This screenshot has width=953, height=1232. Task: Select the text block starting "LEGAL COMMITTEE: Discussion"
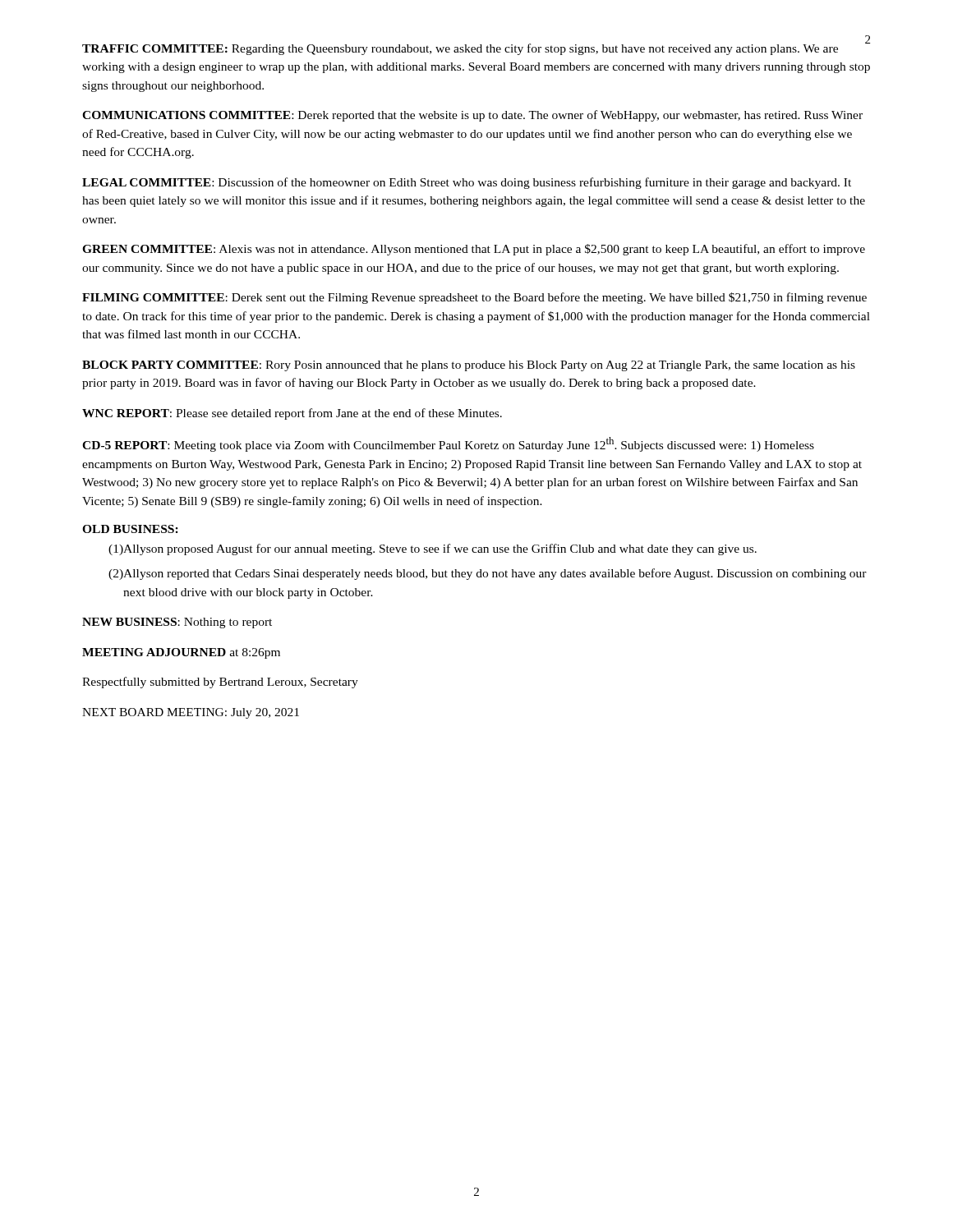coord(474,200)
